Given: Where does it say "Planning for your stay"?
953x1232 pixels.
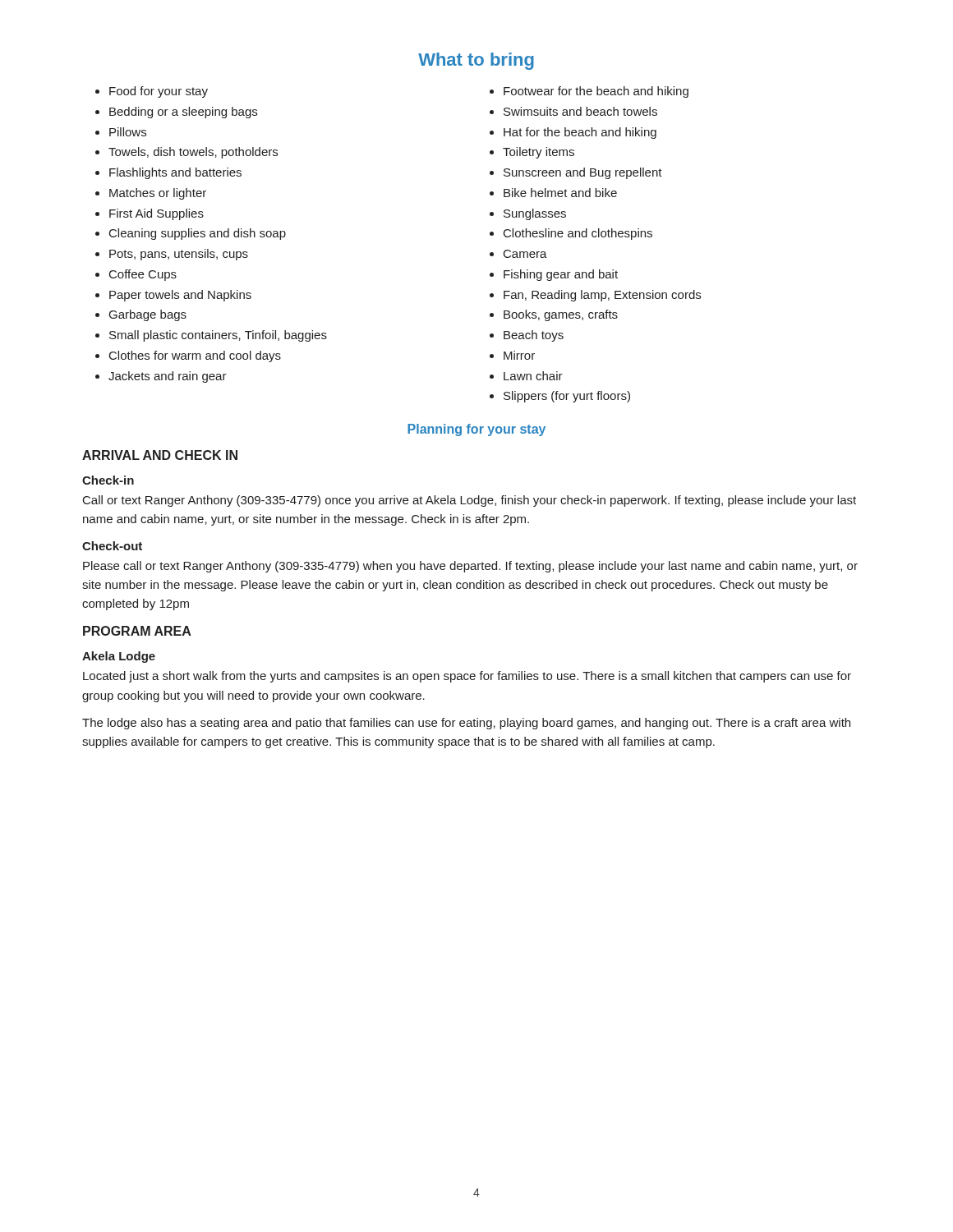Looking at the screenshot, I should [476, 430].
